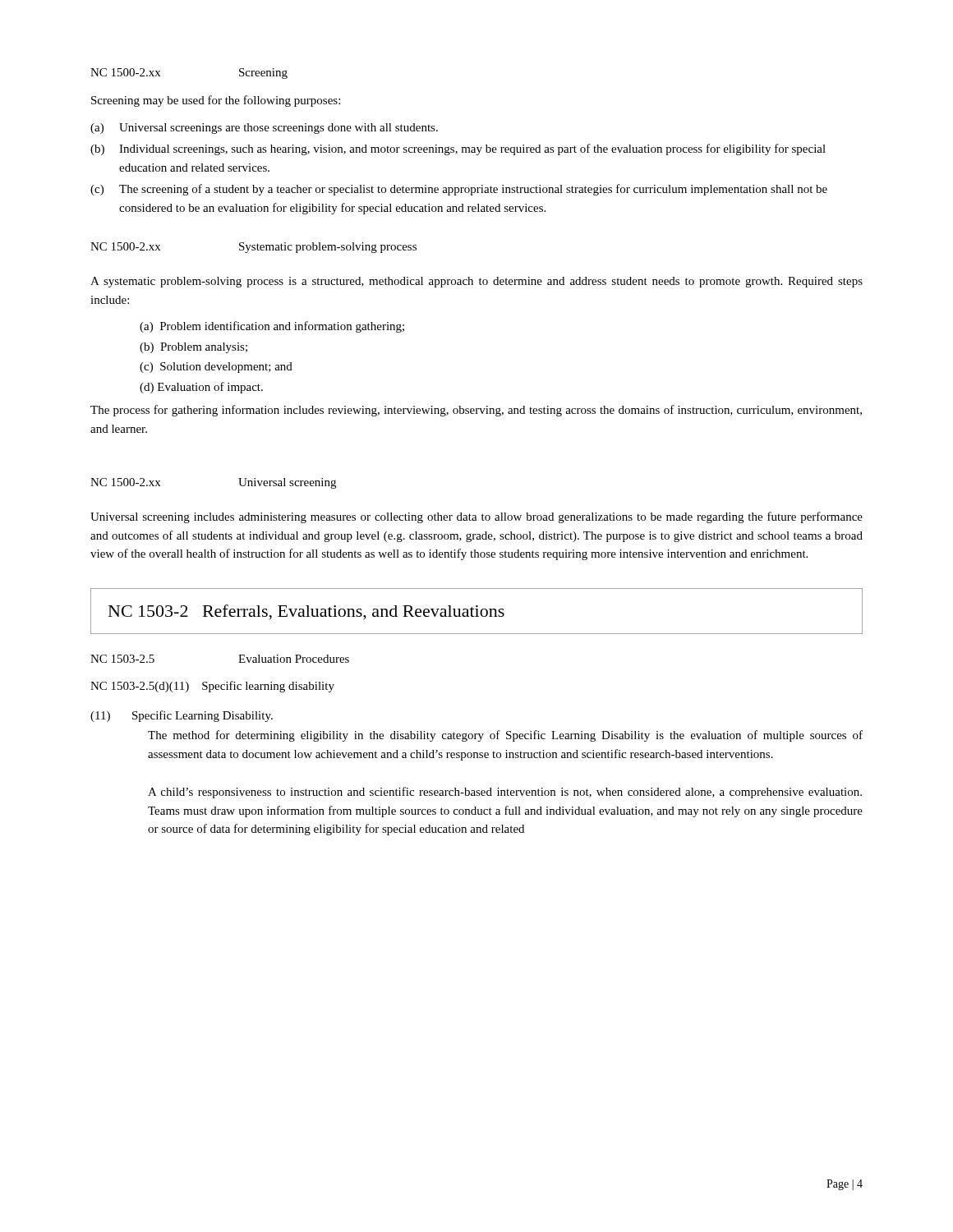Locate the list item that says "(b) Individual screenings, such as"
Screen dimensions: 1232x953
pyautogui.click(x=476, y=158)
